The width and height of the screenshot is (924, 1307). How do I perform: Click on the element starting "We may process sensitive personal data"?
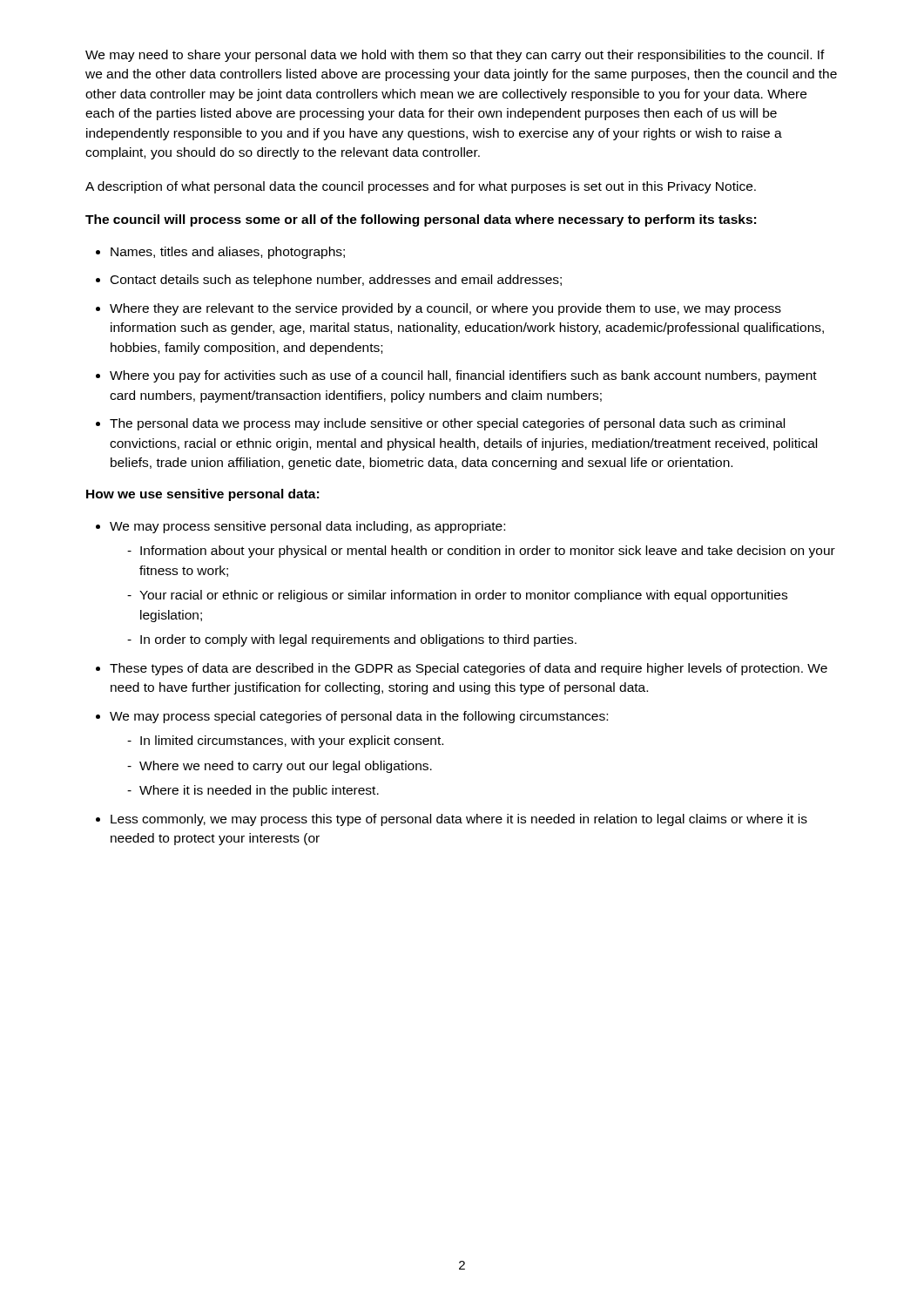click(x=474, y=583)
